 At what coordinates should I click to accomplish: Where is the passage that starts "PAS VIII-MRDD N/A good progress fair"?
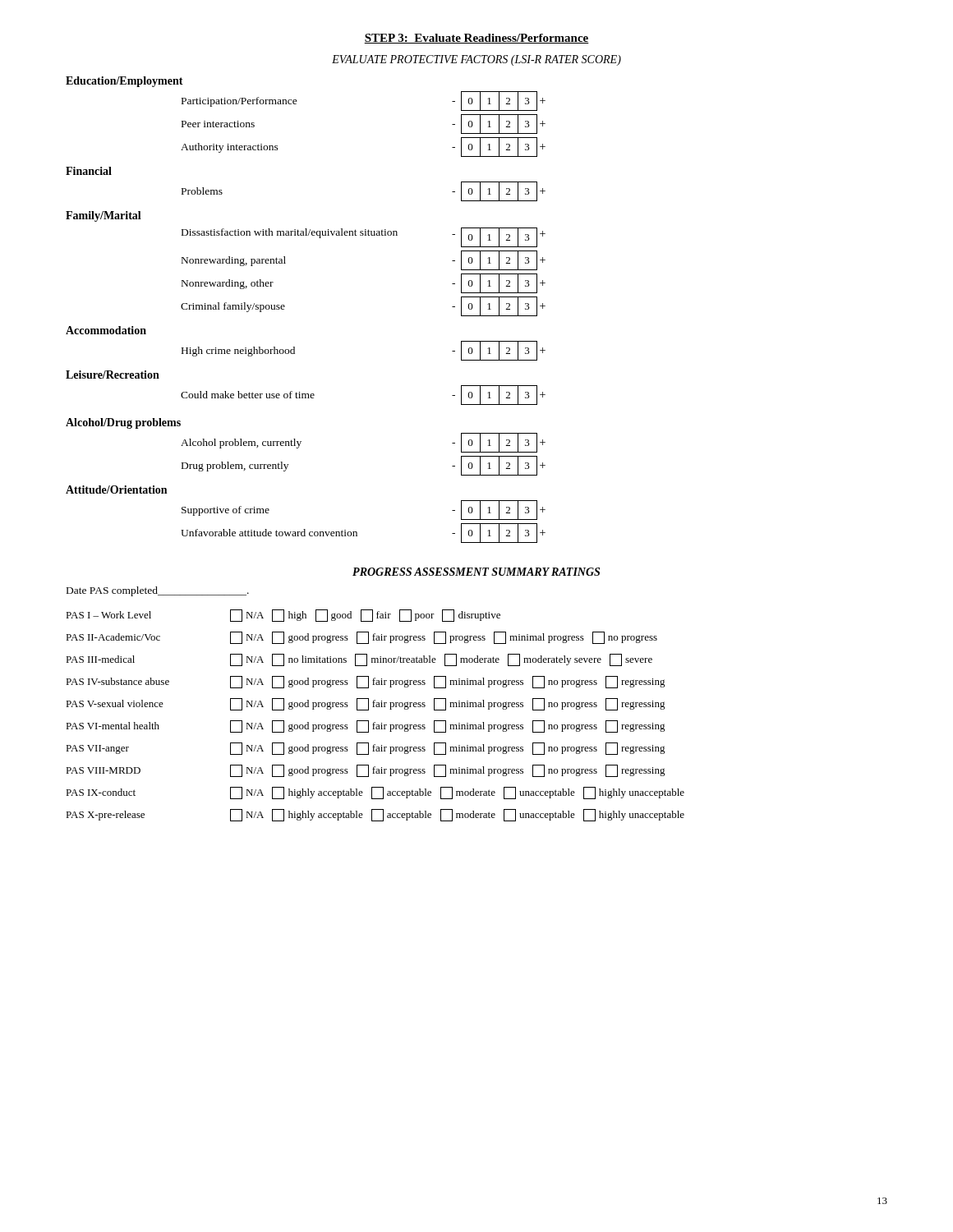(x=365, y=770)
